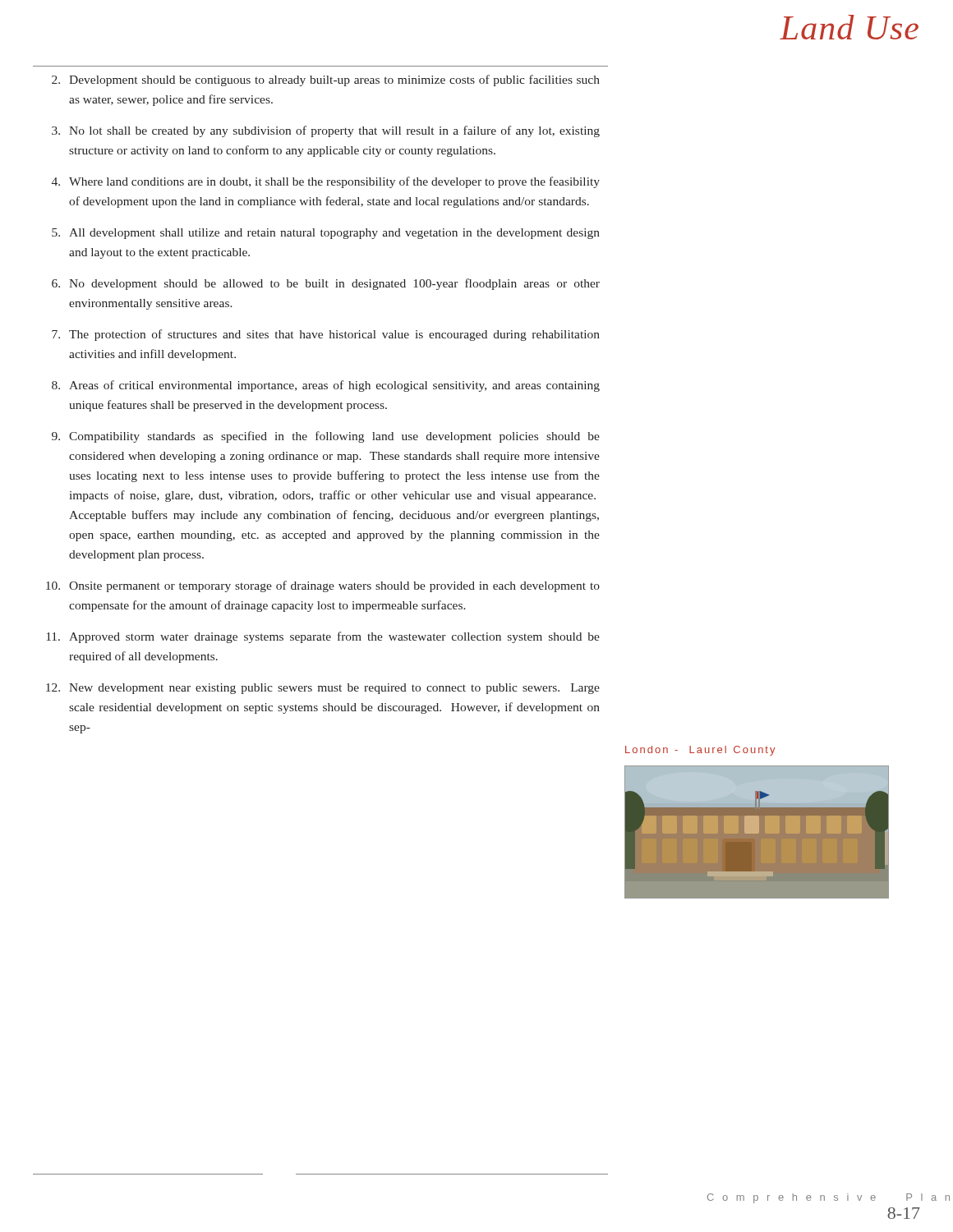953x1232 pixels.
Task: Find the list item that reads "7. The protection of"
Action: (316, 344)
